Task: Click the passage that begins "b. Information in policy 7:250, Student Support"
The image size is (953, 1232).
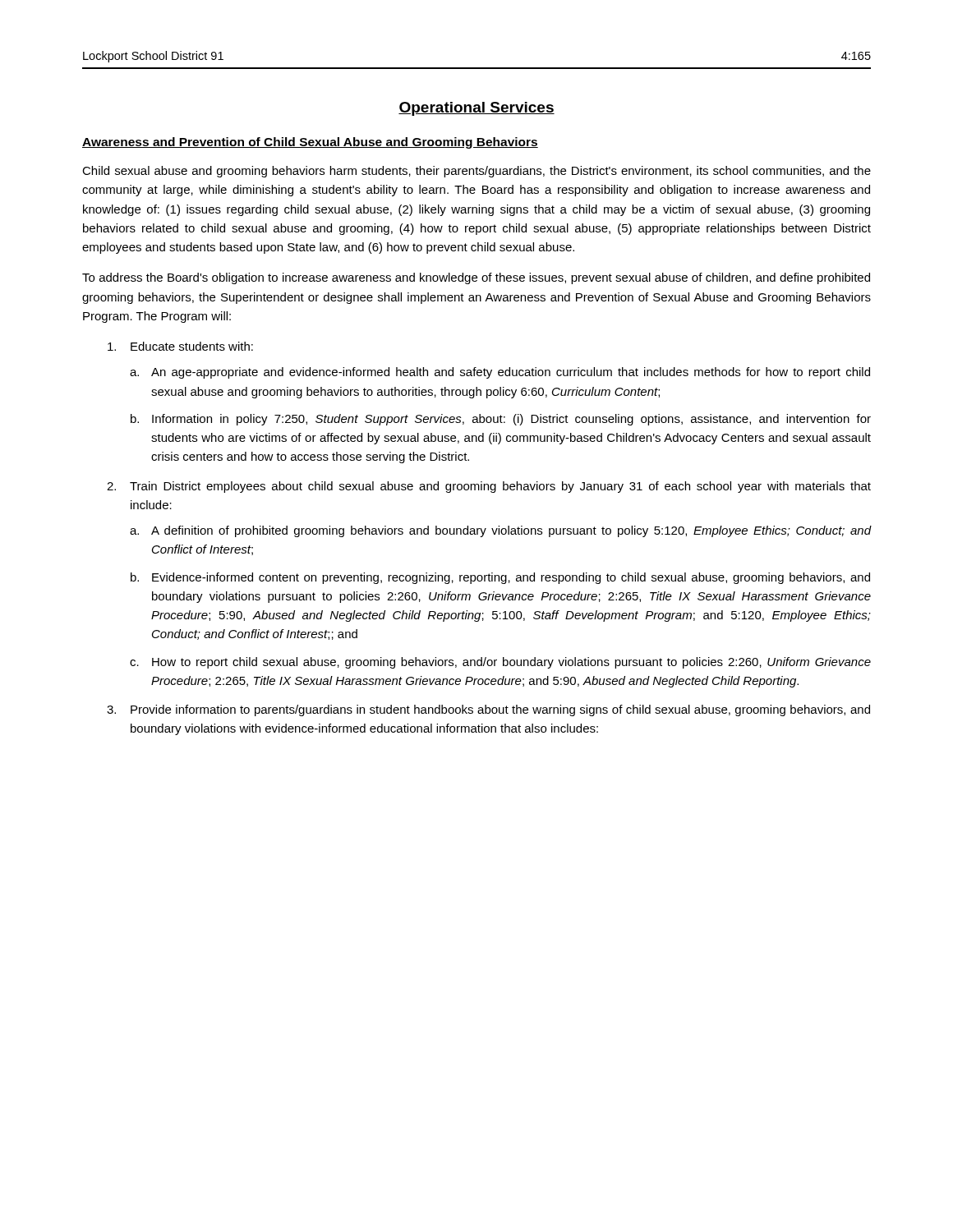Action: (500, 437)
